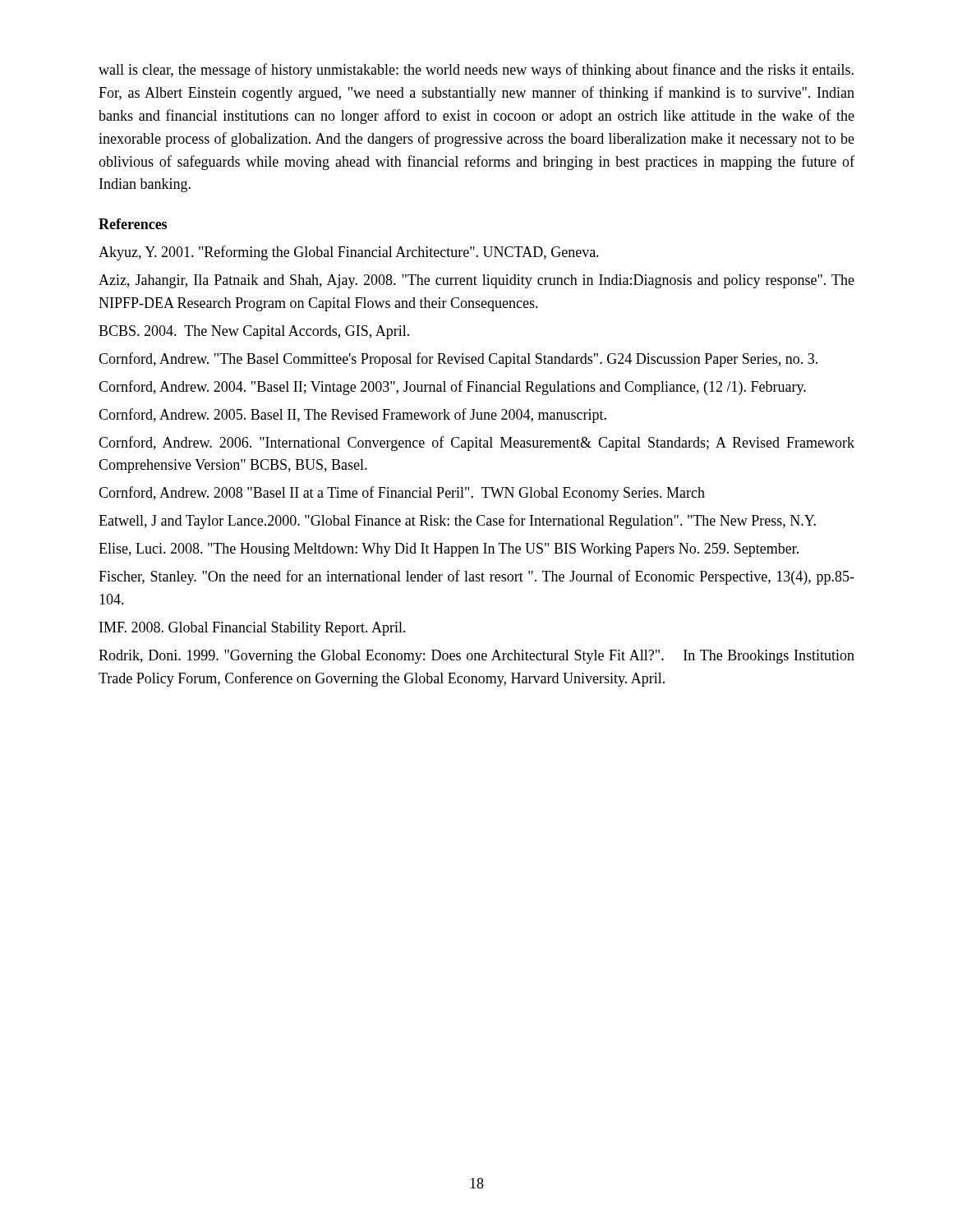The image size is (953, 1232).
Task: Locate a section header
Action: click(133, 225)
